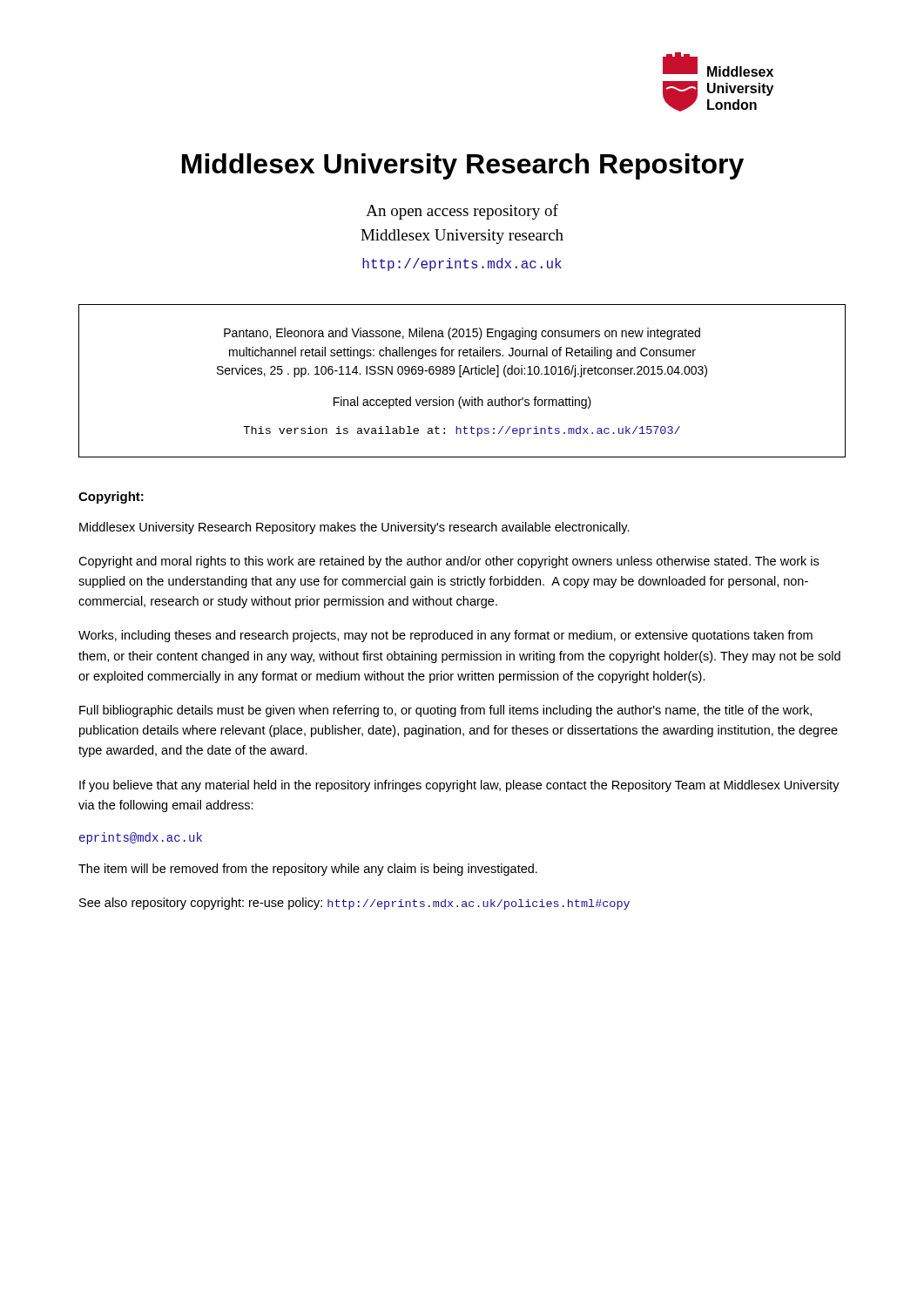Select the text block that reads "The item will be"
Viewport: 924px width, 1307px height.
[x=308, y=869]
